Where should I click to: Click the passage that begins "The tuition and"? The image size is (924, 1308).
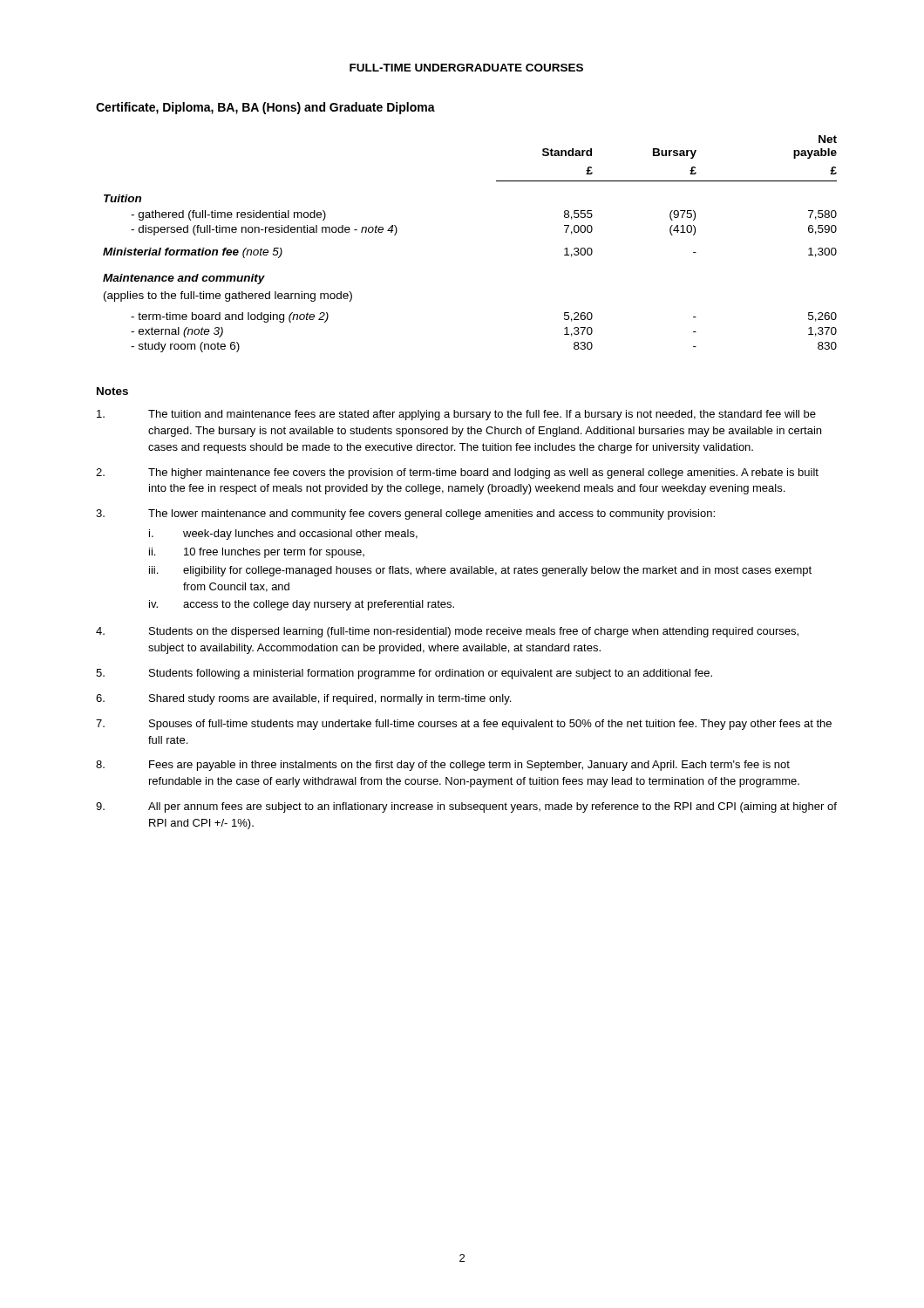tap(466, 431)
